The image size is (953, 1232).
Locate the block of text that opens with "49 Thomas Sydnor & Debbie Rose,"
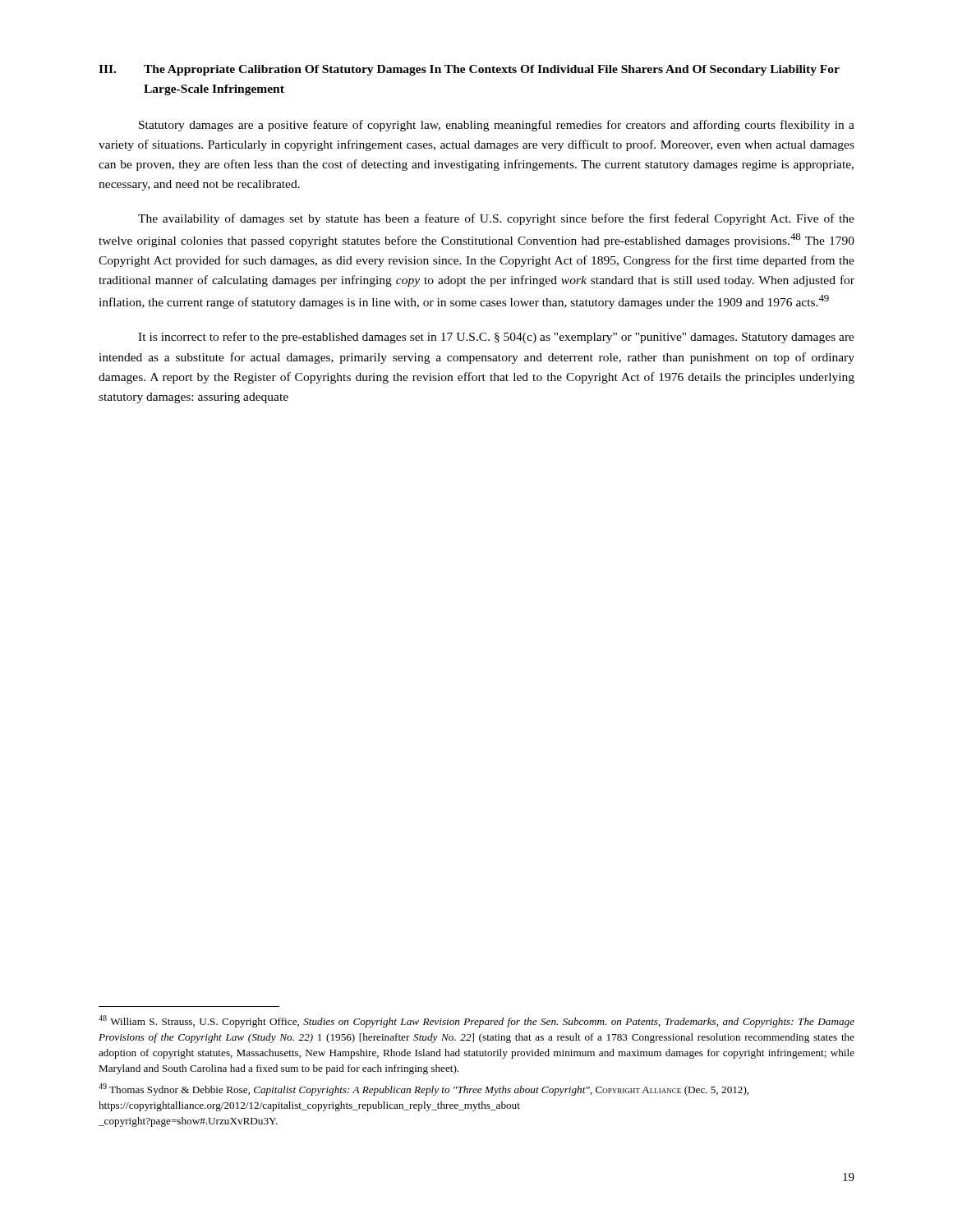pos(424,1104)
